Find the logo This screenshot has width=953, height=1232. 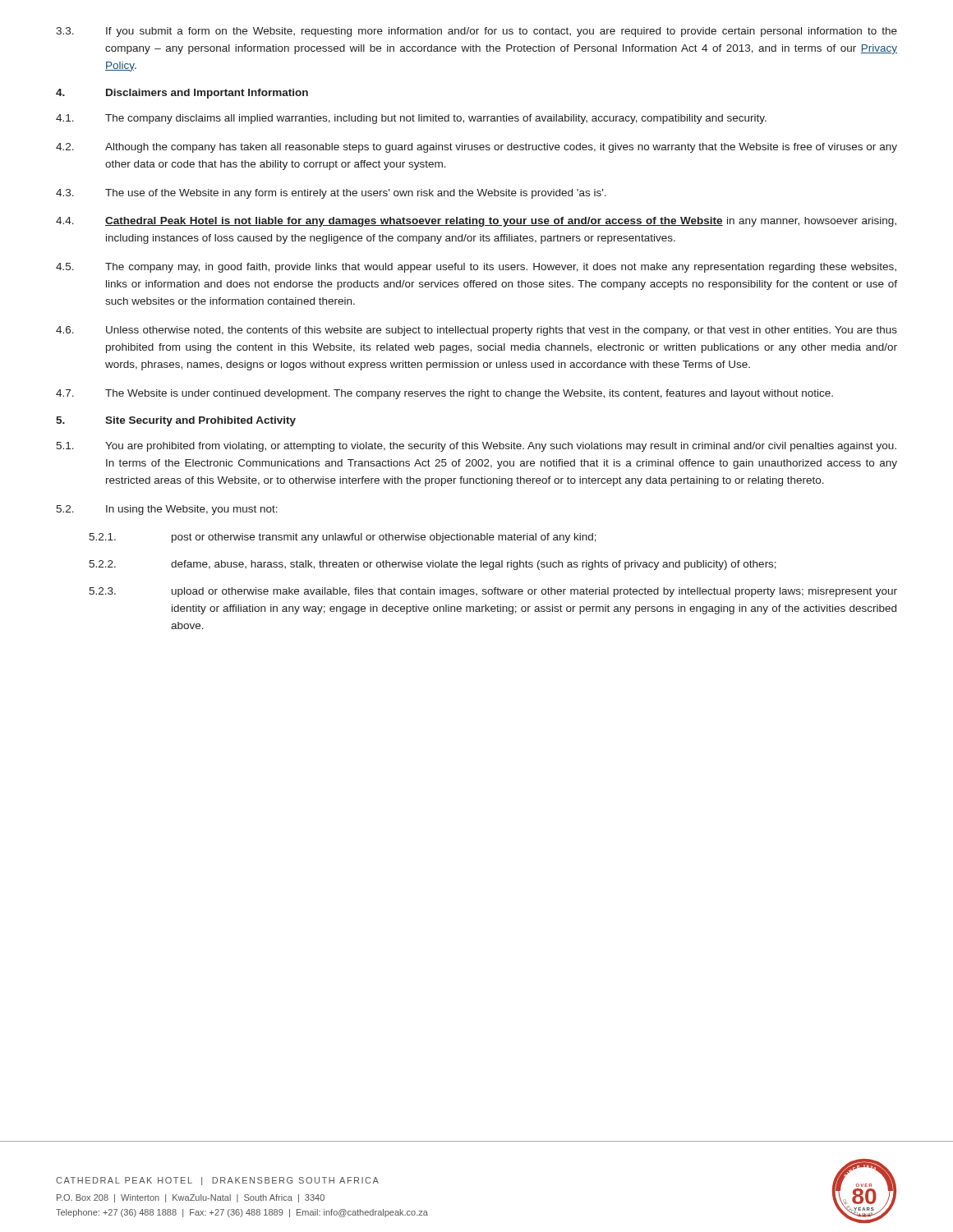point(864,1191)
